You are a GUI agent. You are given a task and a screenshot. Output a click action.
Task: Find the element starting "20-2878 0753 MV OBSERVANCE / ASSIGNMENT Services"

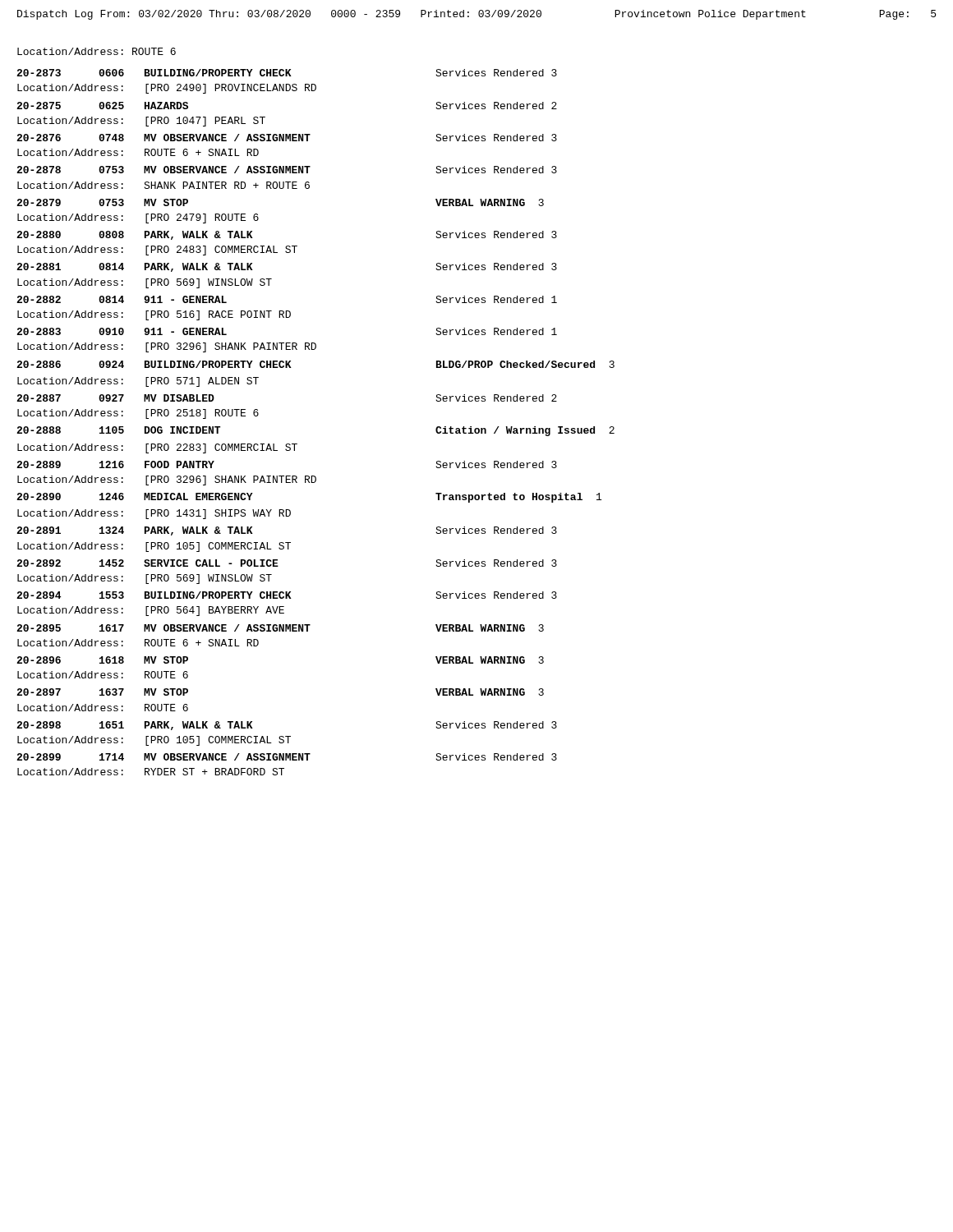pyautogui.click(x=476, y=179)
